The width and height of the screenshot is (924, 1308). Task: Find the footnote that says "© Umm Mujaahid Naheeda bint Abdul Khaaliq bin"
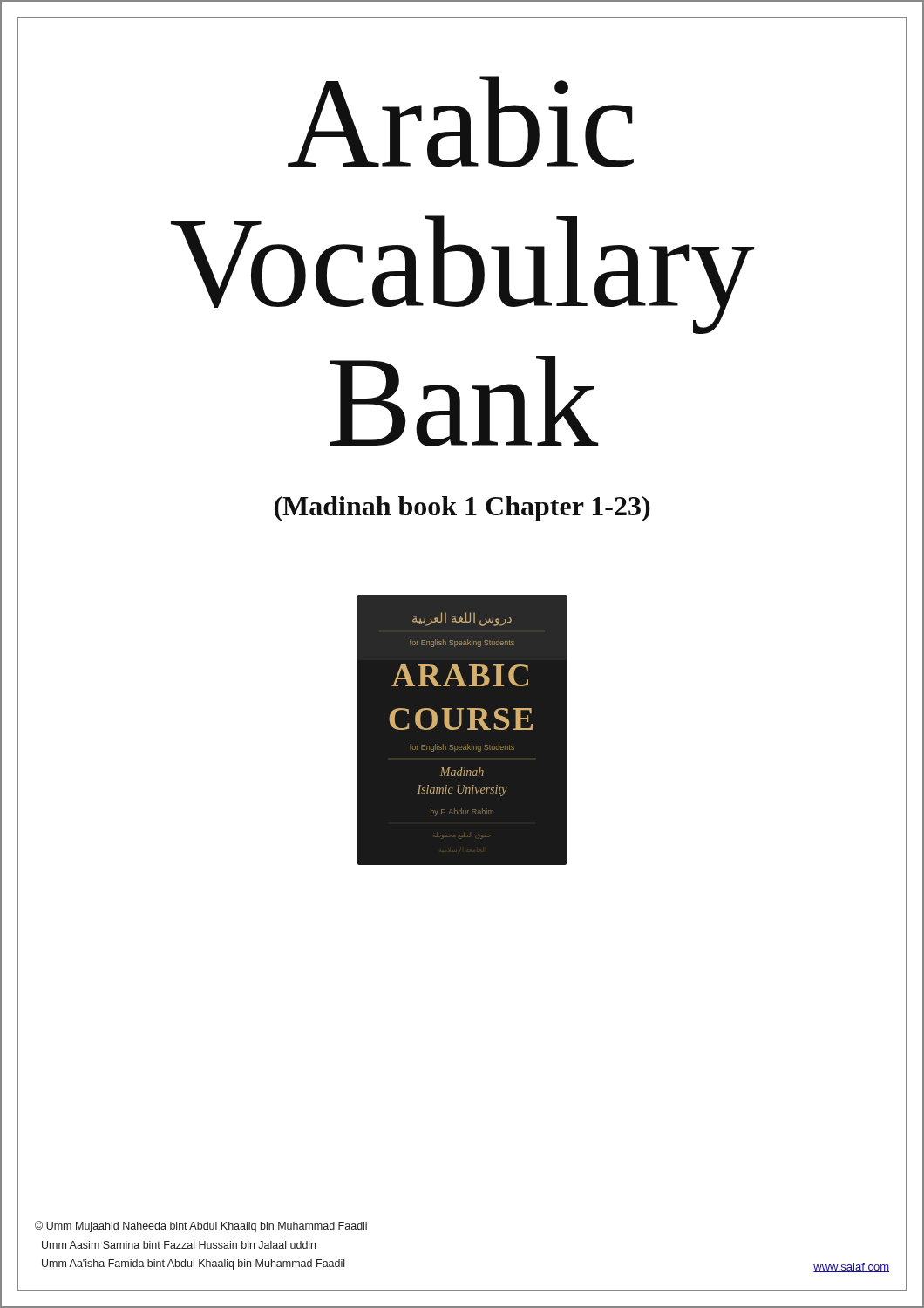click(x=201, y=1245)
